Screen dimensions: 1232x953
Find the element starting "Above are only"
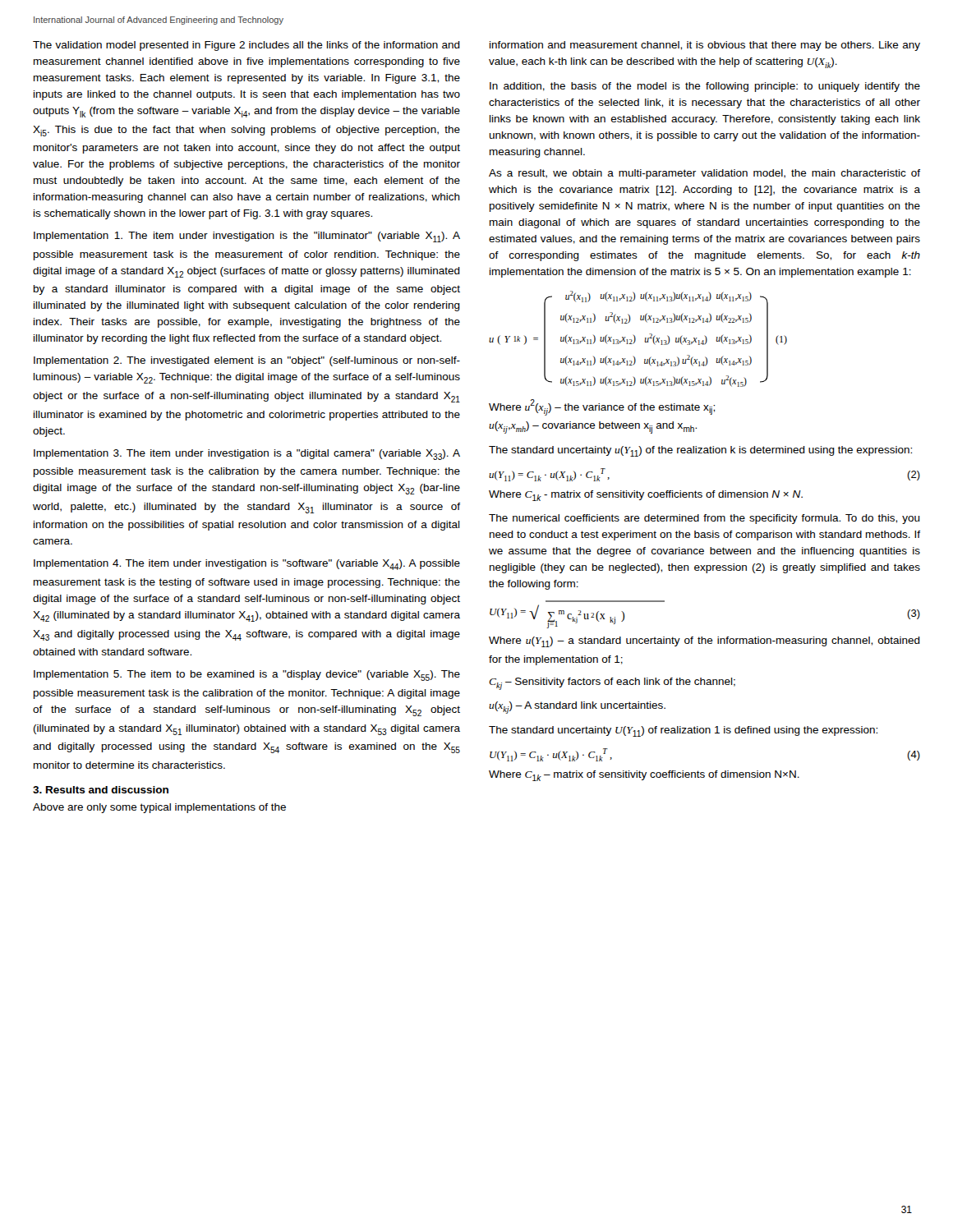(x=246, y=807)
